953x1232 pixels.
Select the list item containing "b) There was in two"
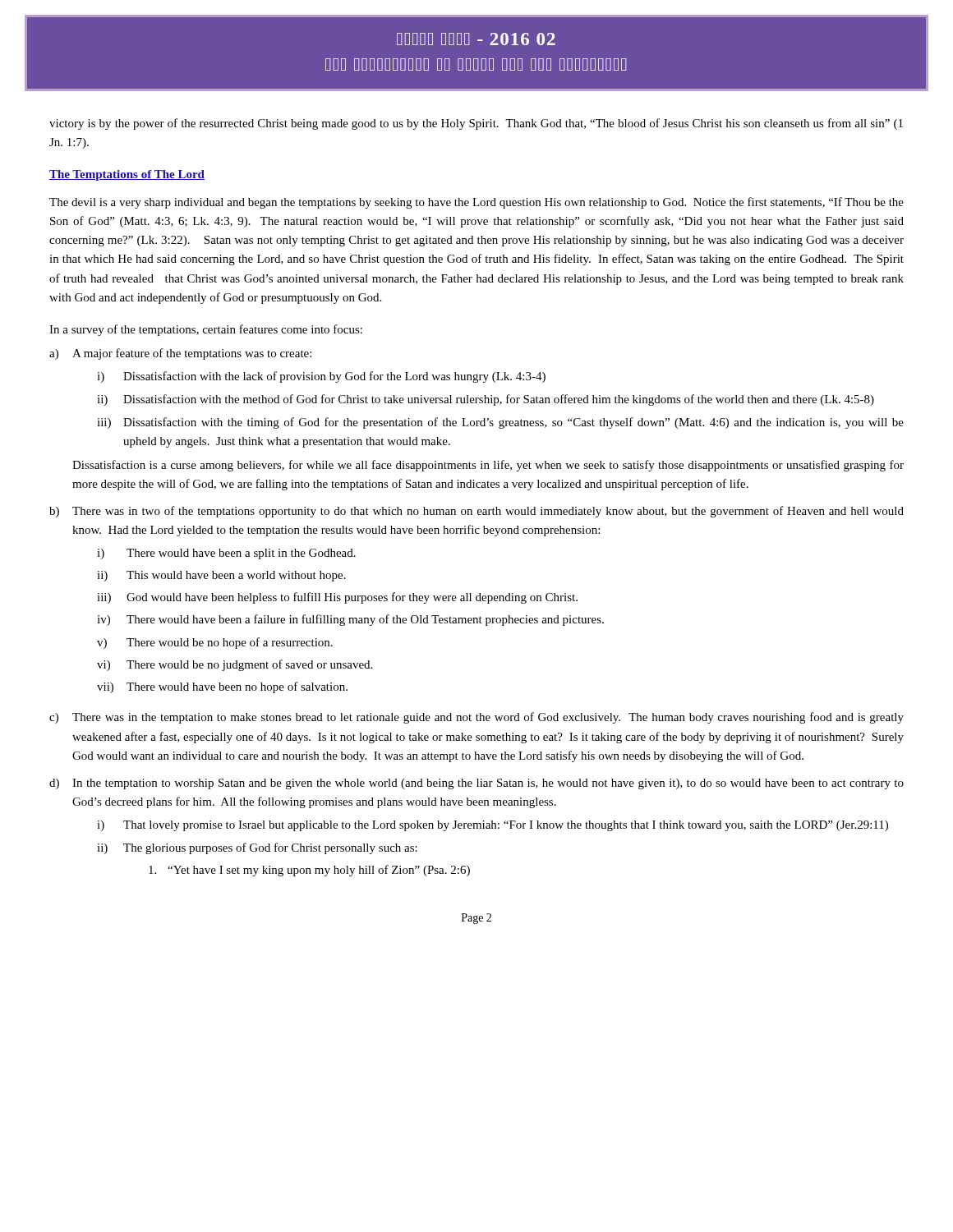pos(476,601)
